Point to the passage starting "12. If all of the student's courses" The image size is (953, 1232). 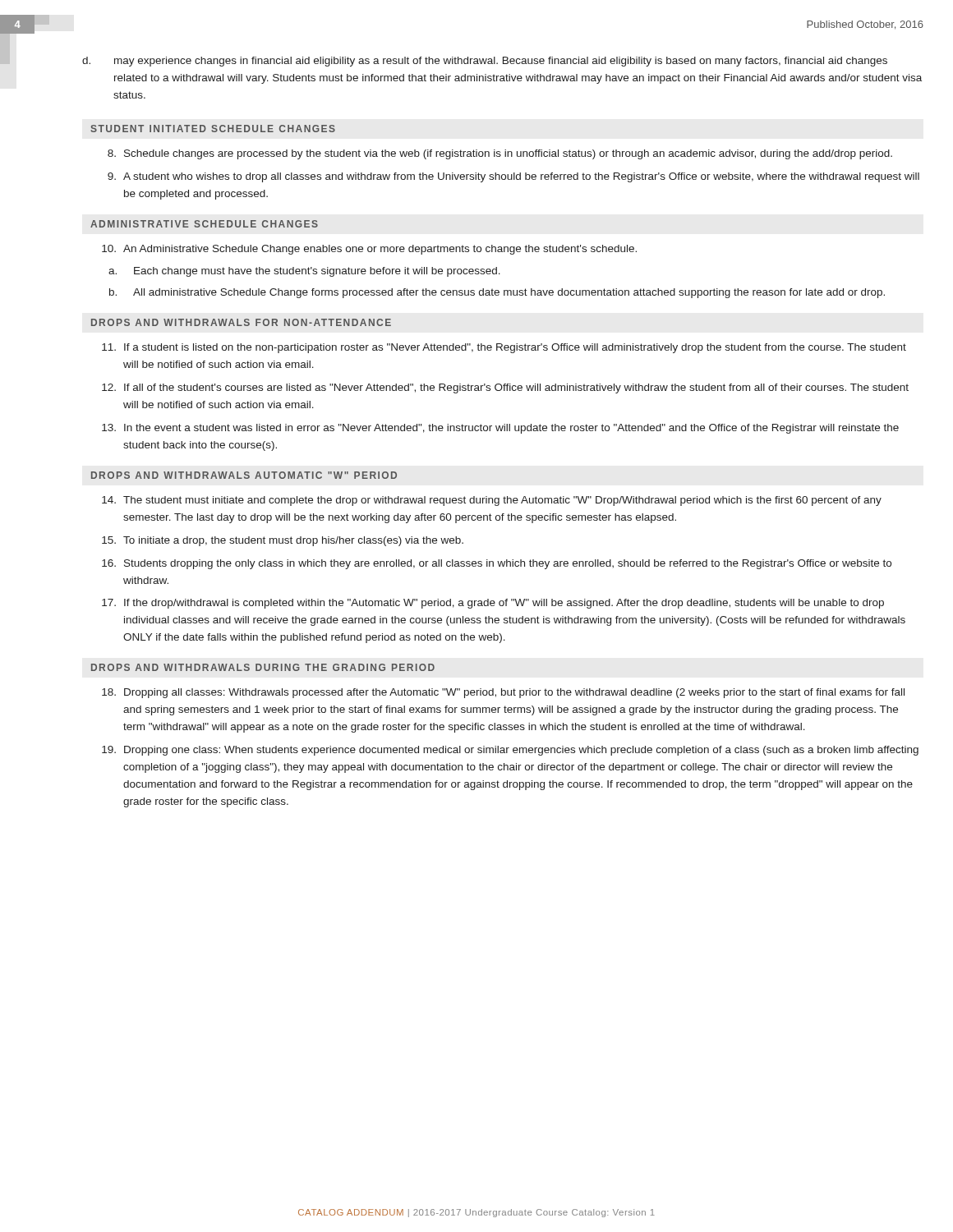[x=503, y=397]
